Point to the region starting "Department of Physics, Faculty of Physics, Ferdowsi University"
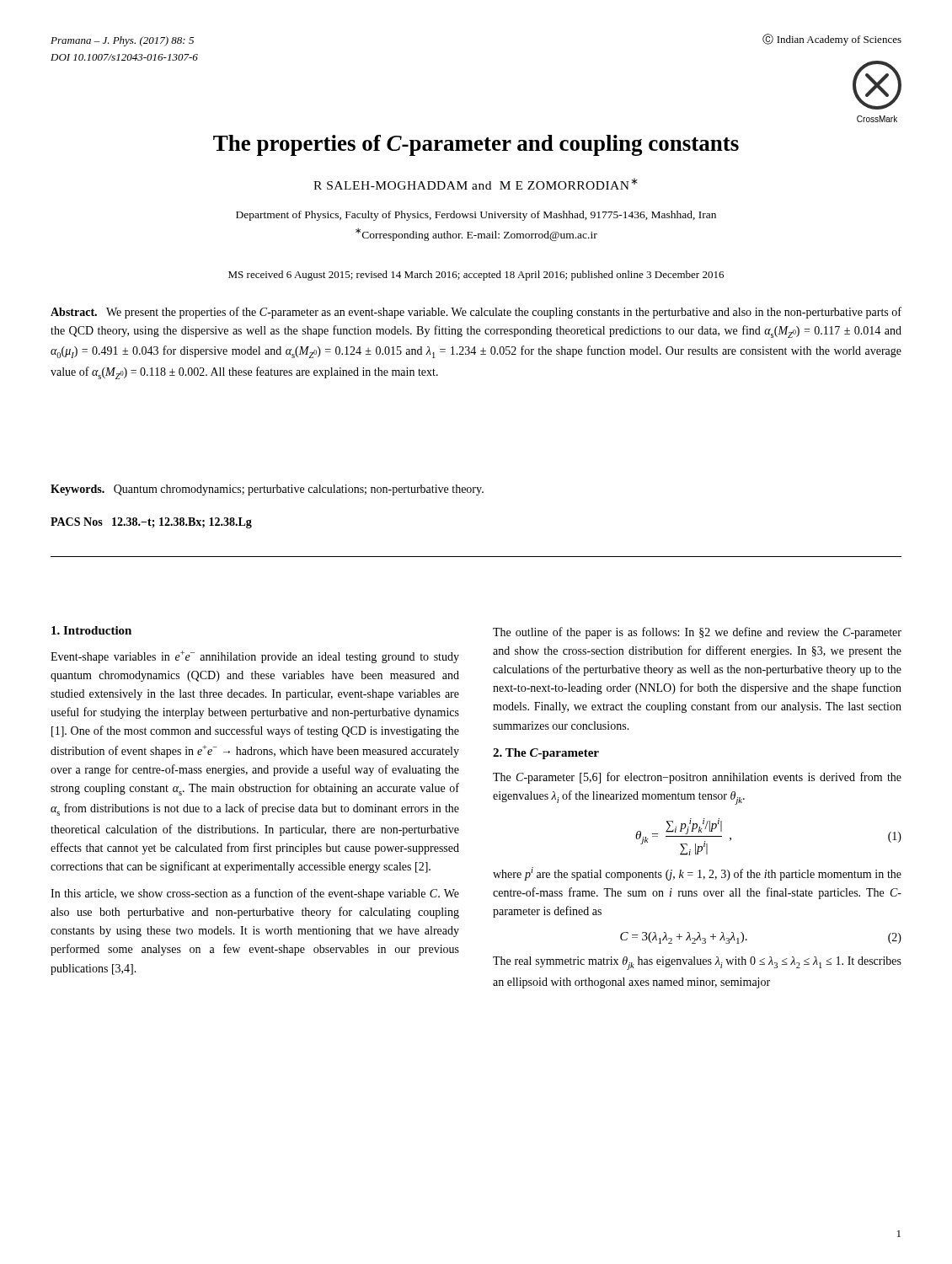 click(476, 224)
